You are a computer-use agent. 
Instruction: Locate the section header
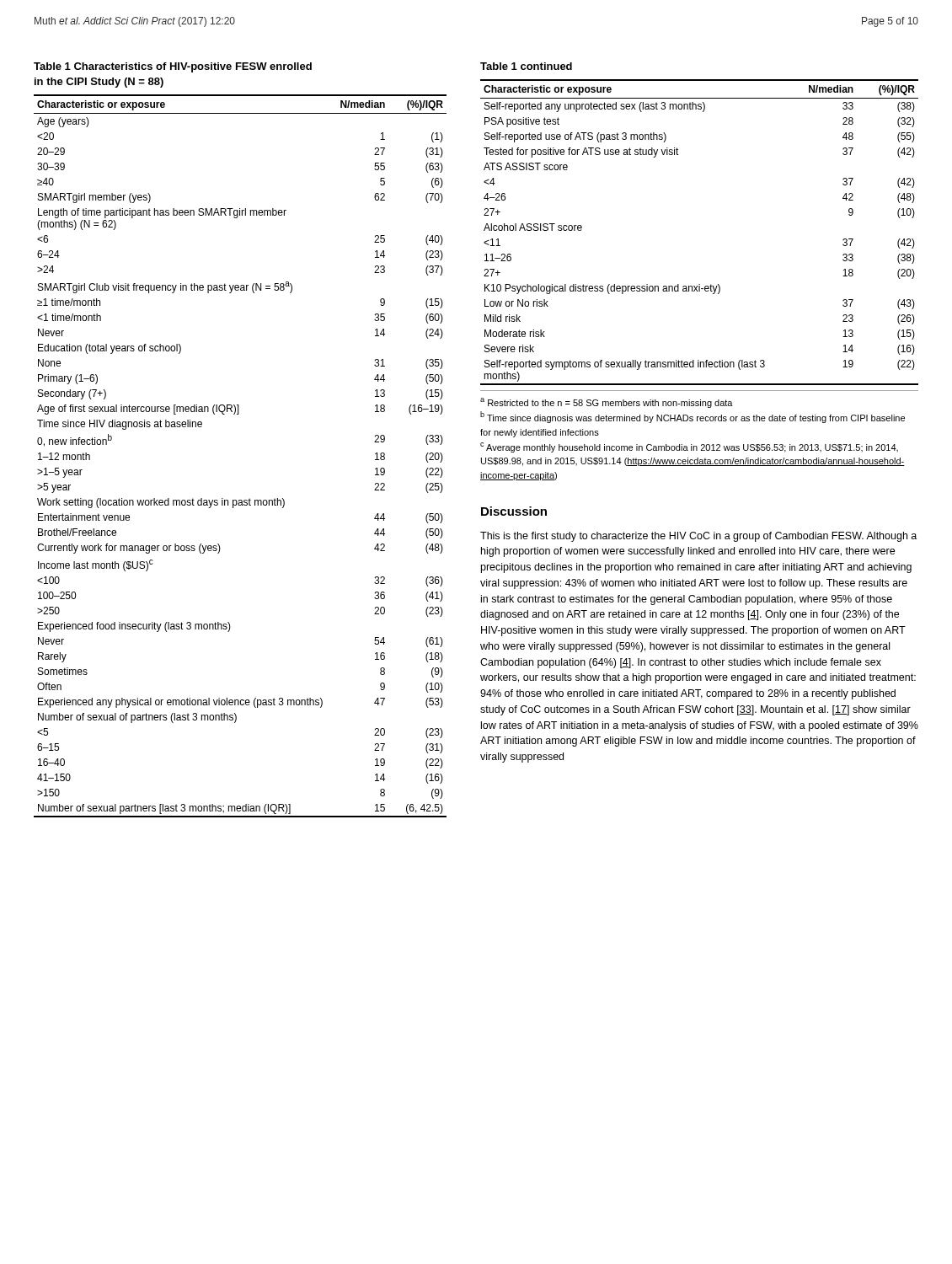pyautogui.click(x=514, y=511)
